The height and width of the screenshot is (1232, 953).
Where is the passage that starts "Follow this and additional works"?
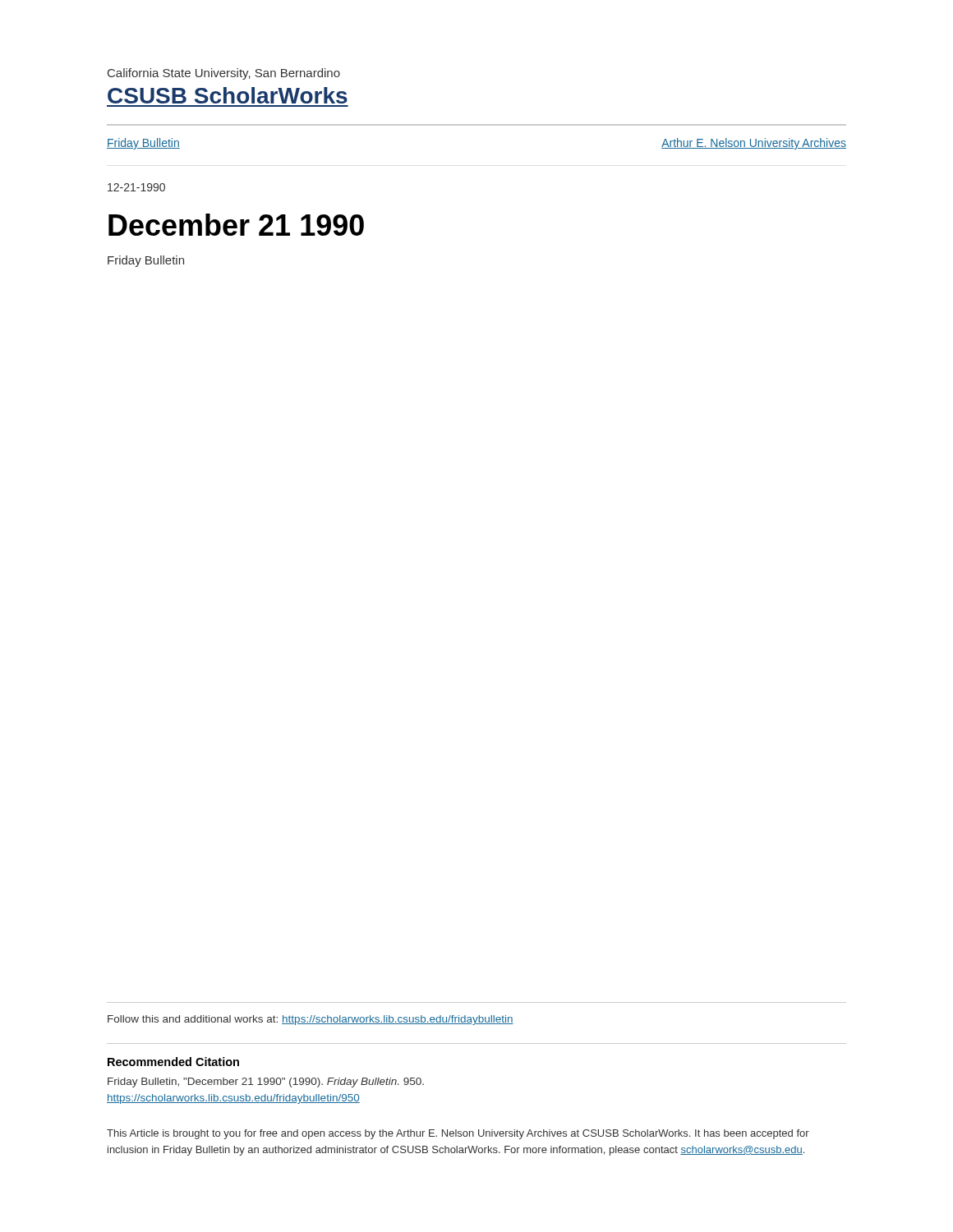(x=310, y=1019)
